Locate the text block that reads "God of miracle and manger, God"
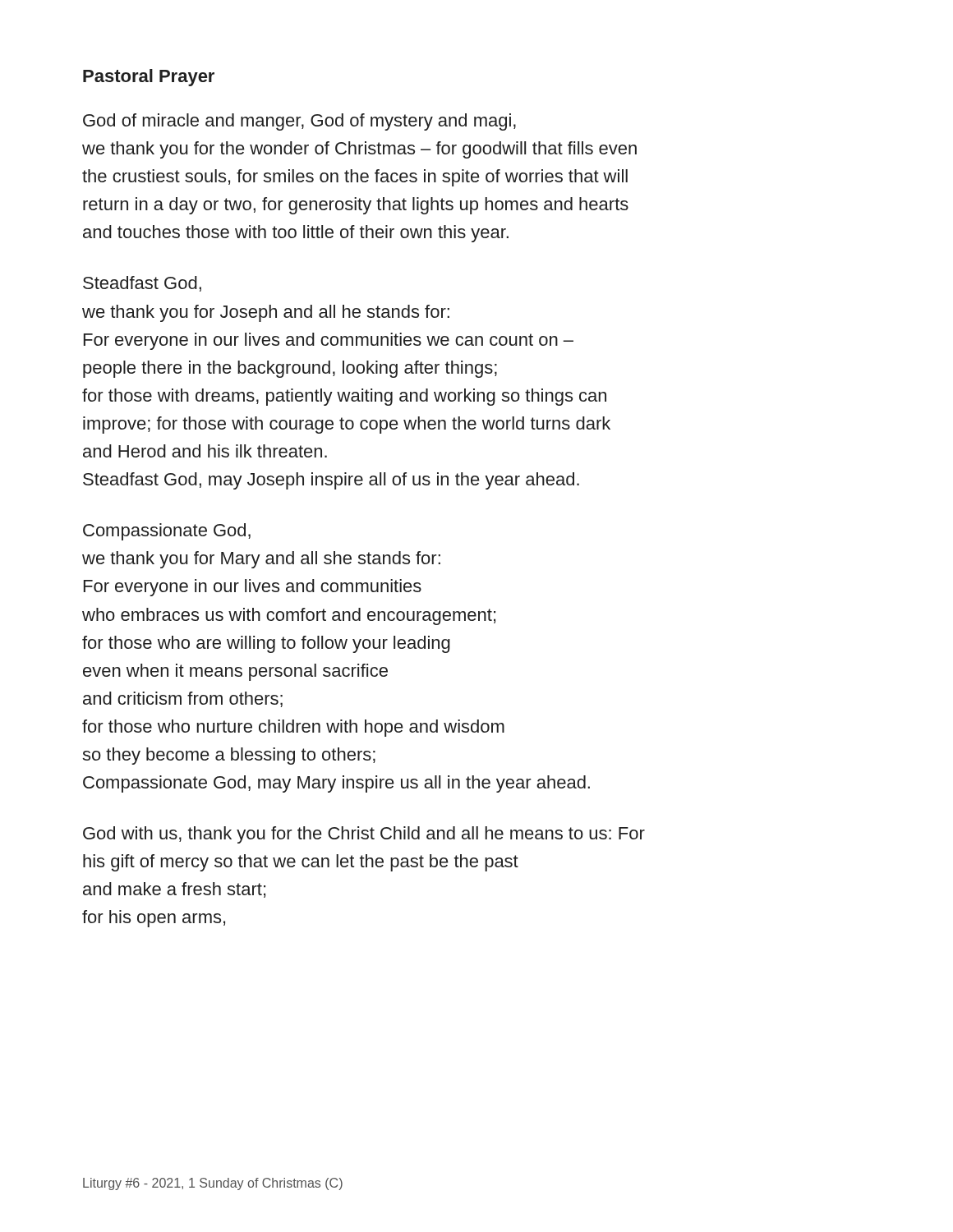 click(x=360, y=176)
